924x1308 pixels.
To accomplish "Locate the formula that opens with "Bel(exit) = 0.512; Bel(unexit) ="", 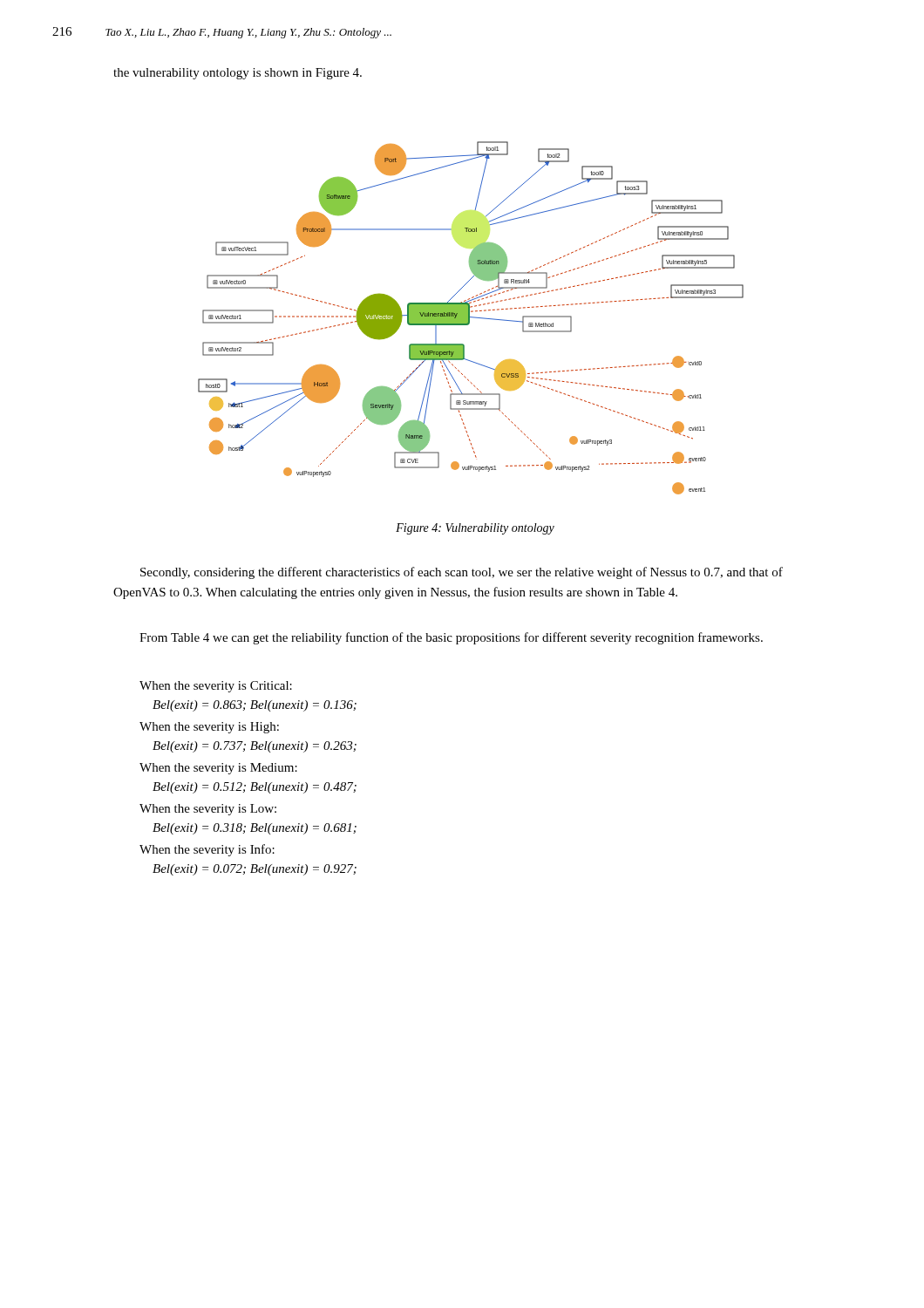I will click(x=255, y=787).
